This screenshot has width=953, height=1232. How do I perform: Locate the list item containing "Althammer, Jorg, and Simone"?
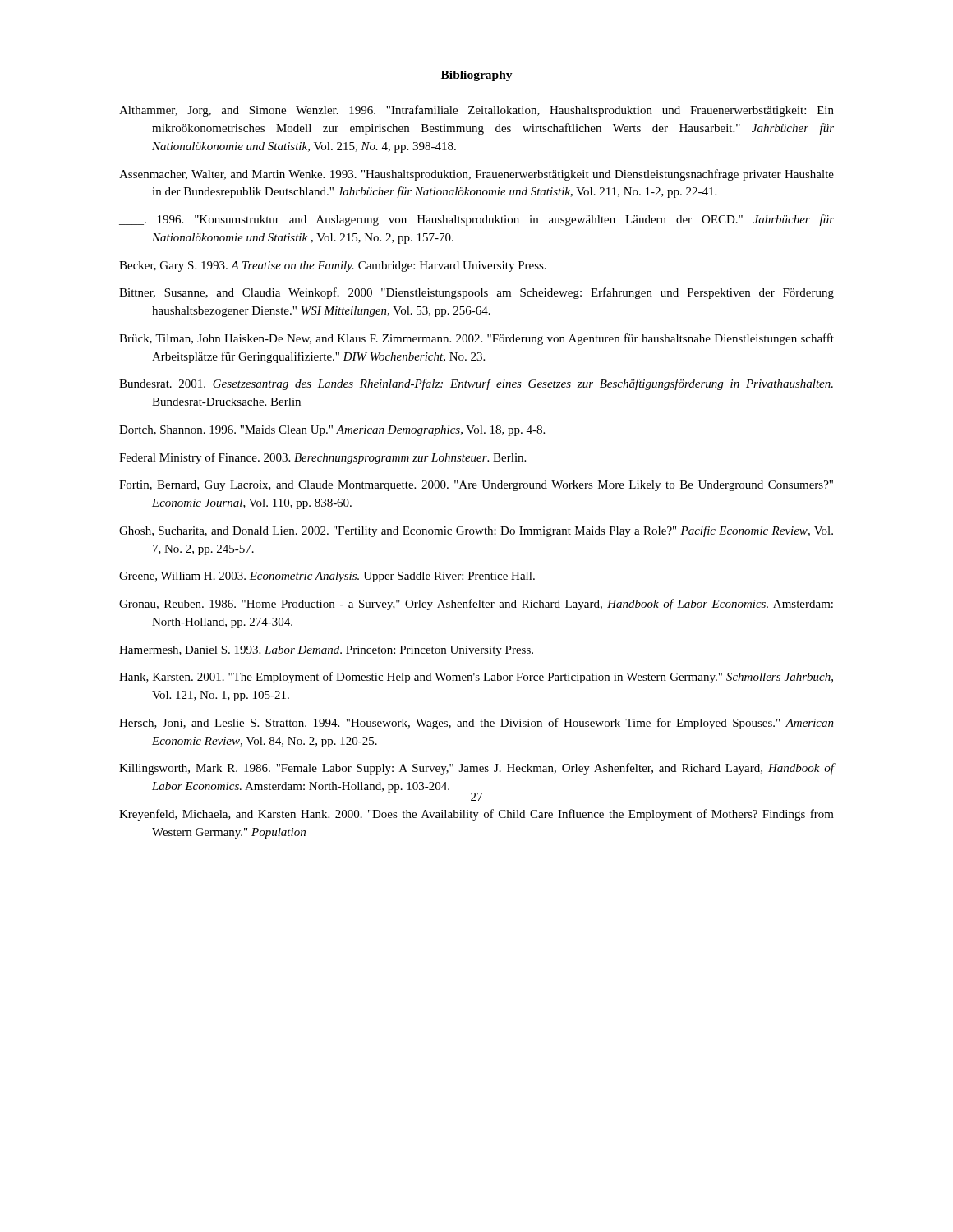476,129
